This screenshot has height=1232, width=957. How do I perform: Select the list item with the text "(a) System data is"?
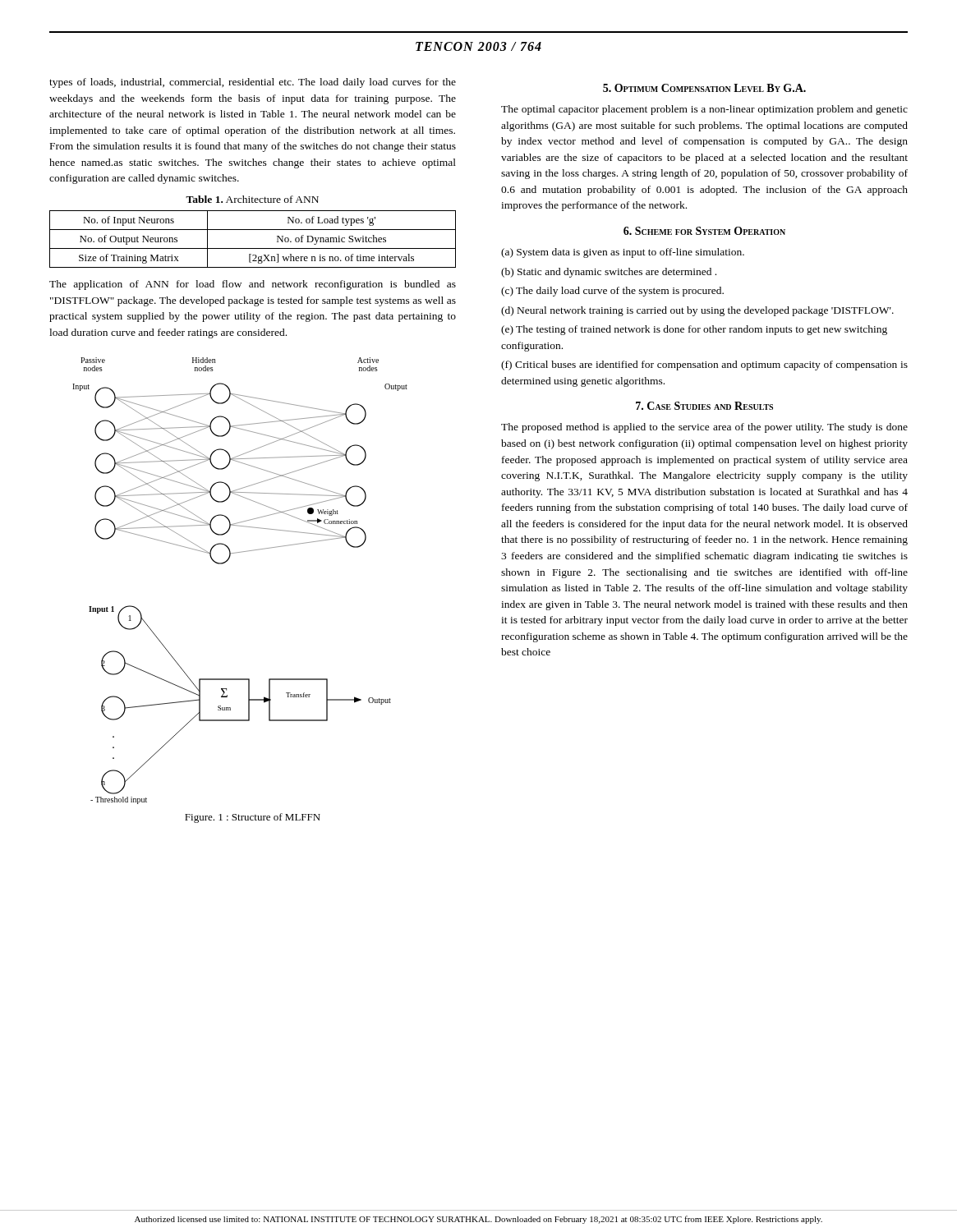click(623, 252)
